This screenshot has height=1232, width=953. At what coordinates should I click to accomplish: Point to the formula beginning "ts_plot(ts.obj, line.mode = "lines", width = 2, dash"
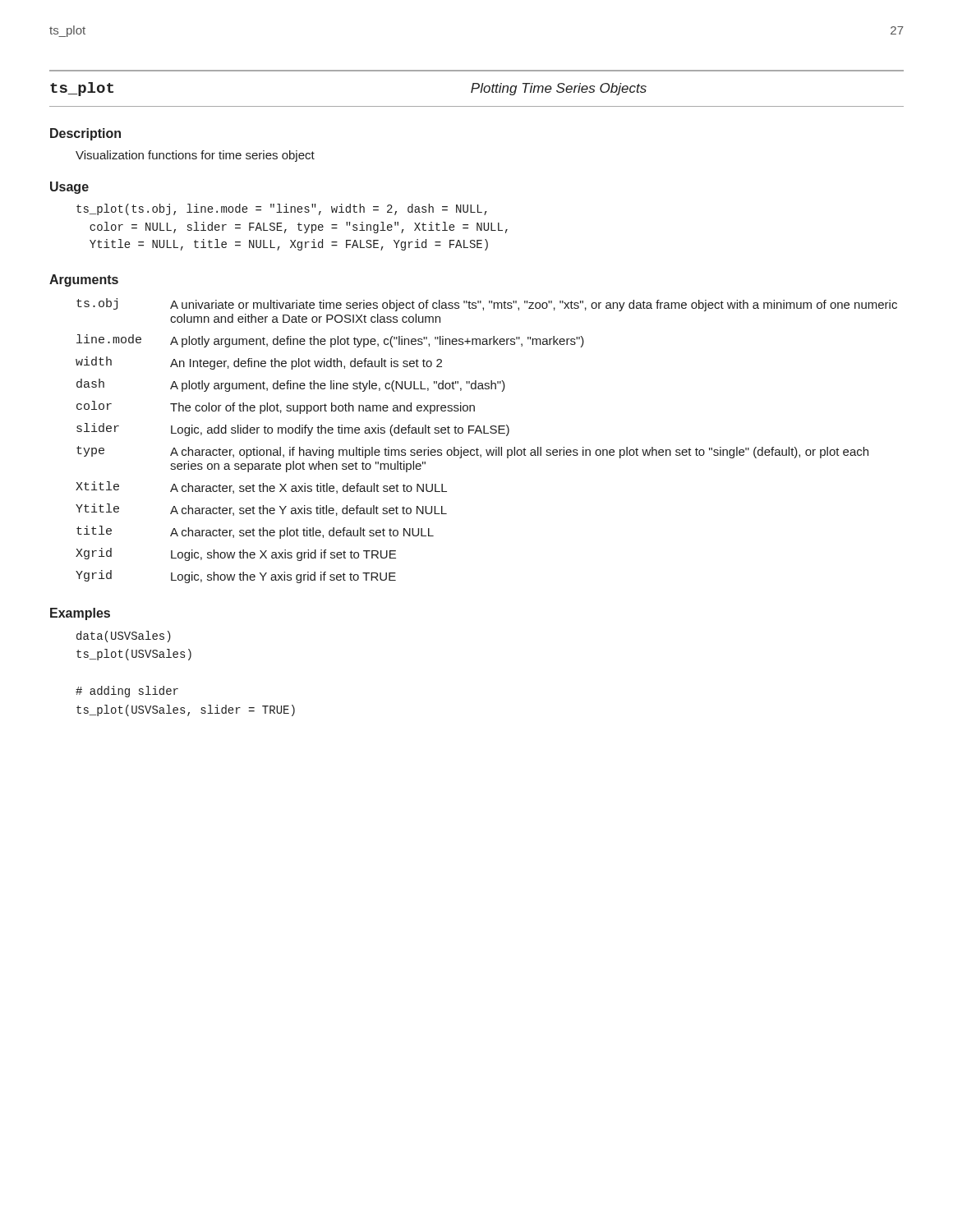[x=293, y=227]
